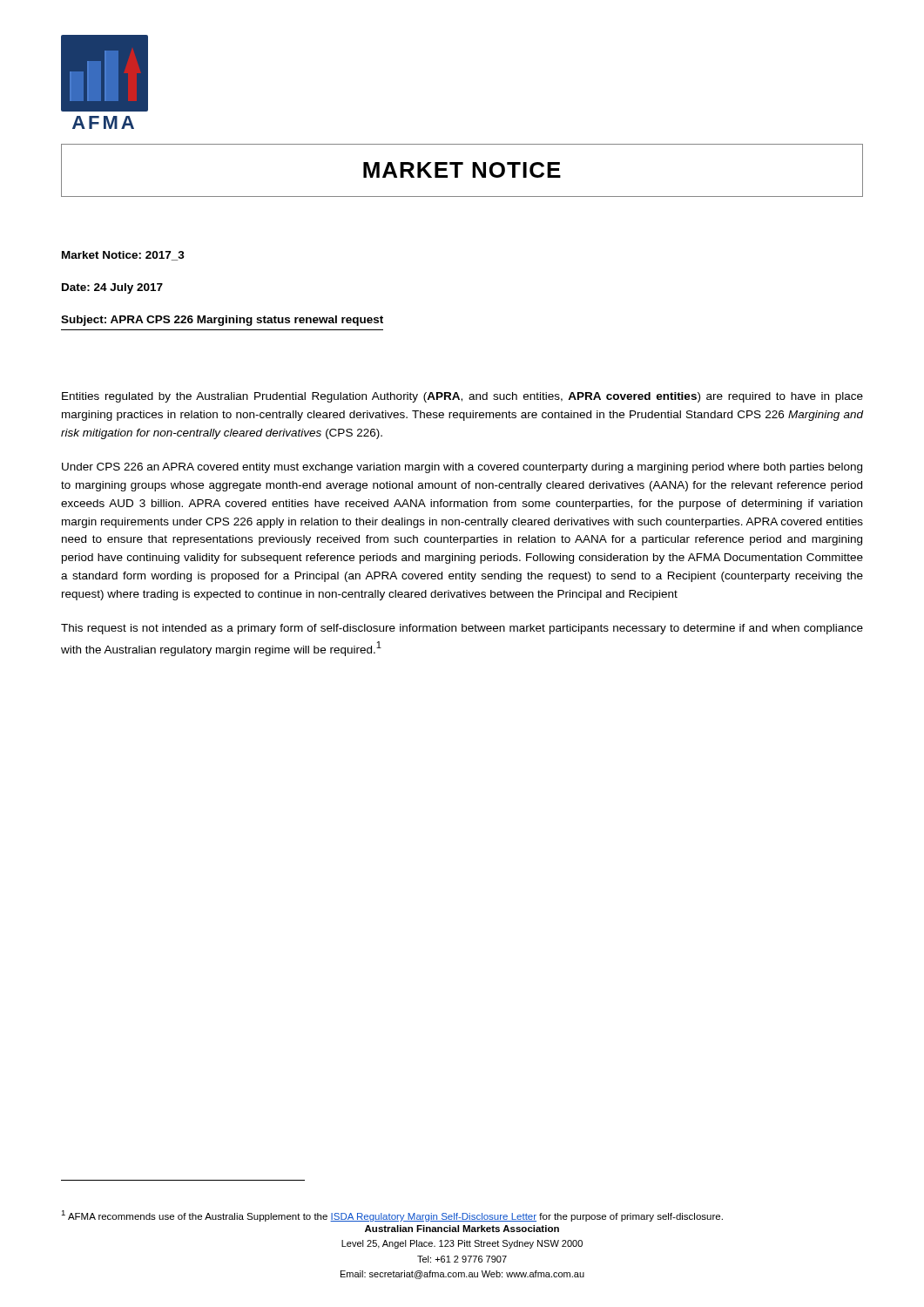Click on the logo
Image resolution: width=924 pixels, height=1307 pixels.
point(107,87)
